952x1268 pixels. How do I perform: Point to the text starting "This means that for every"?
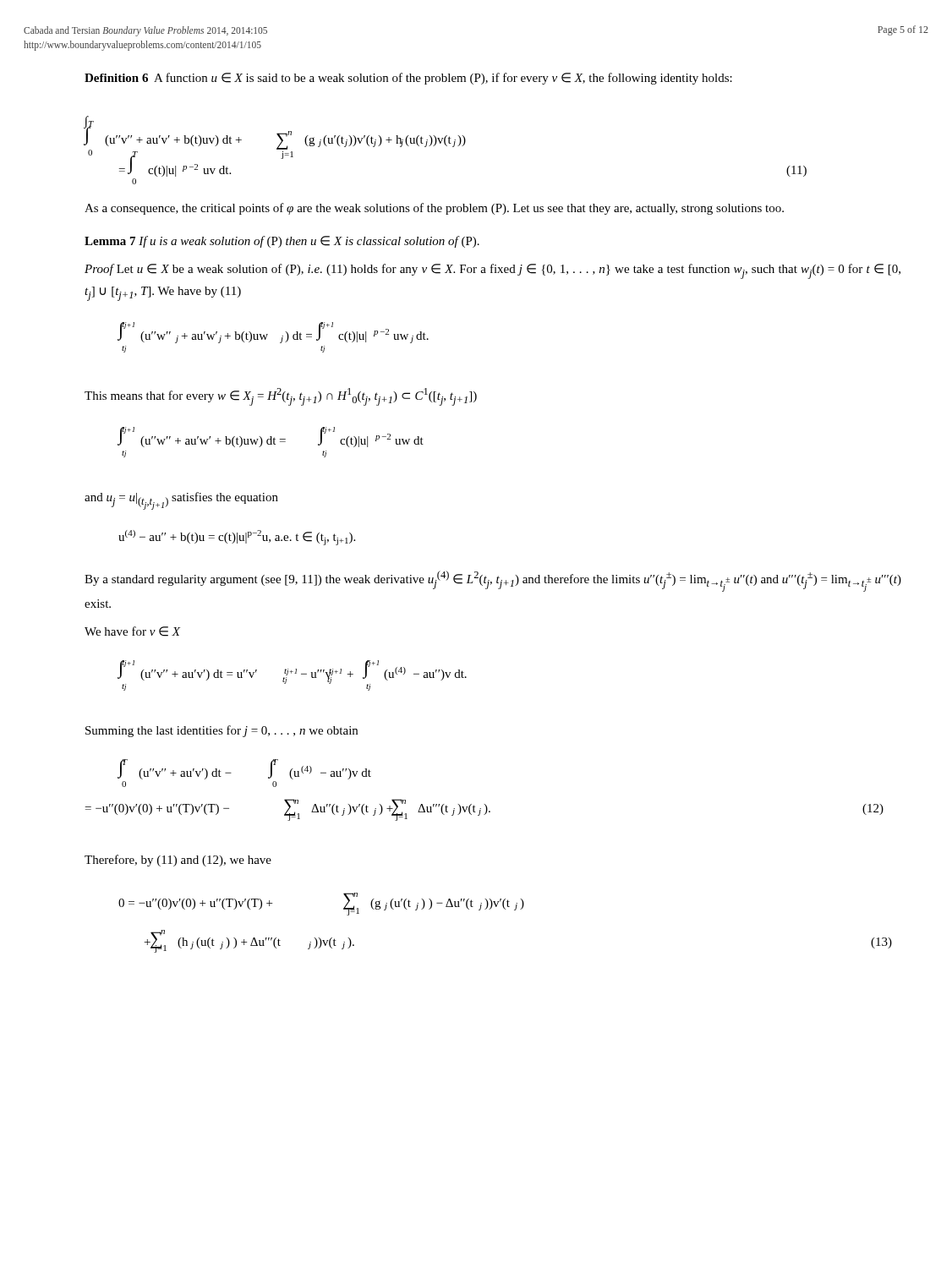(281, 395)
